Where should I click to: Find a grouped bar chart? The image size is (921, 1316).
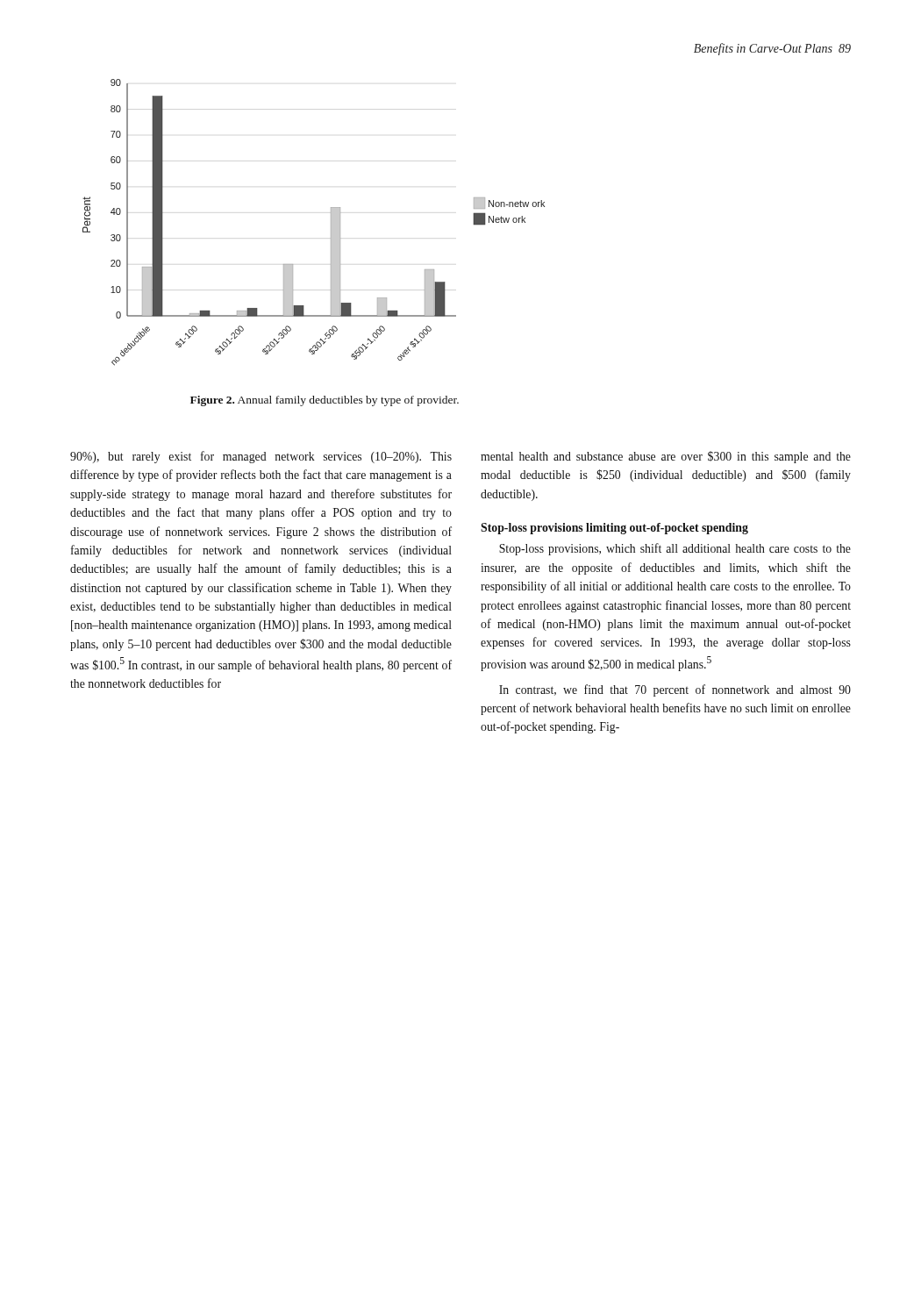pyautogui.click(x=325, y=228)
